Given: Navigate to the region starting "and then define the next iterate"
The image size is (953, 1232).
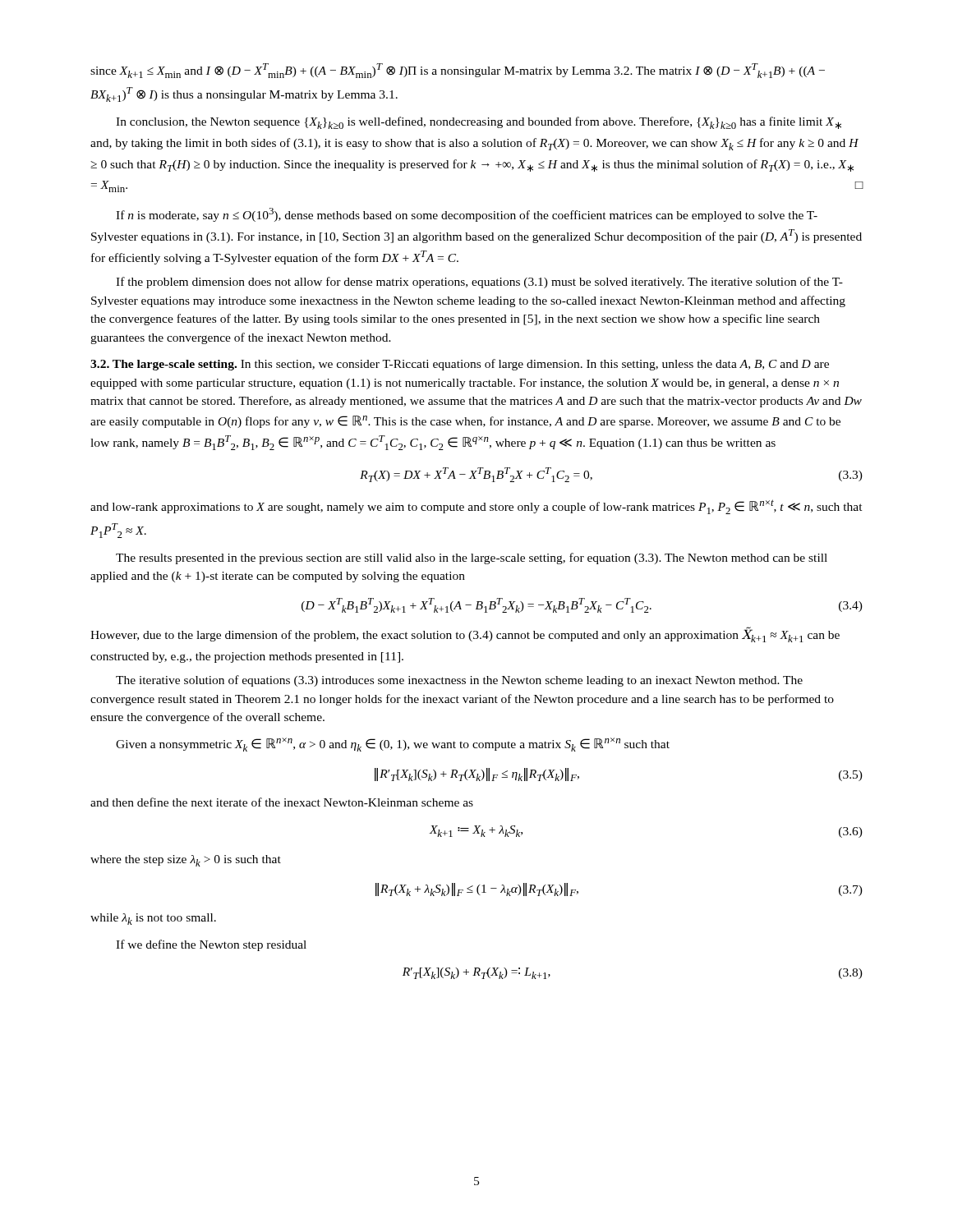Looking at the screenshot, I should tap(476, 803).
